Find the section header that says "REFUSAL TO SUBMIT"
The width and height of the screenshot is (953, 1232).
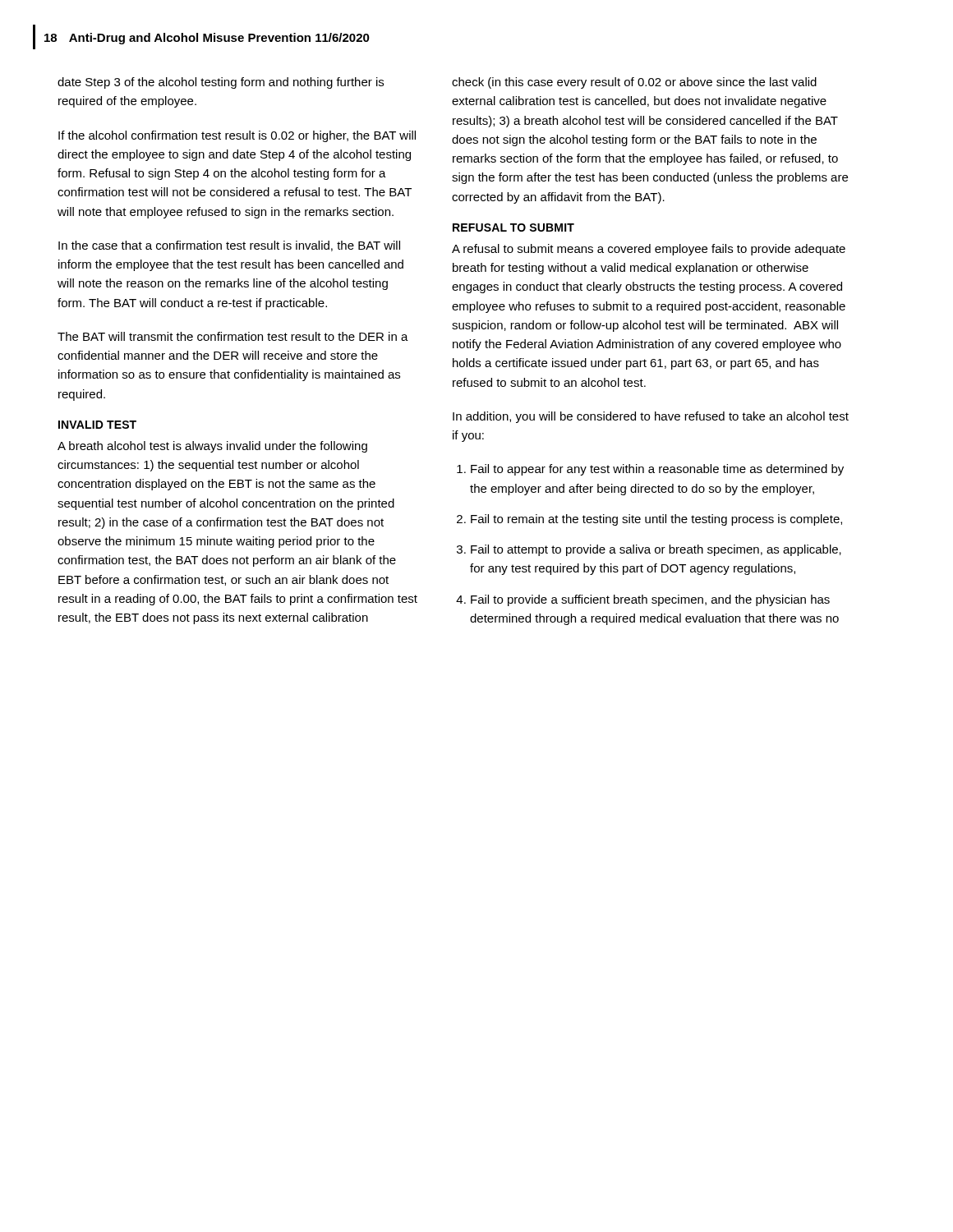513,227
